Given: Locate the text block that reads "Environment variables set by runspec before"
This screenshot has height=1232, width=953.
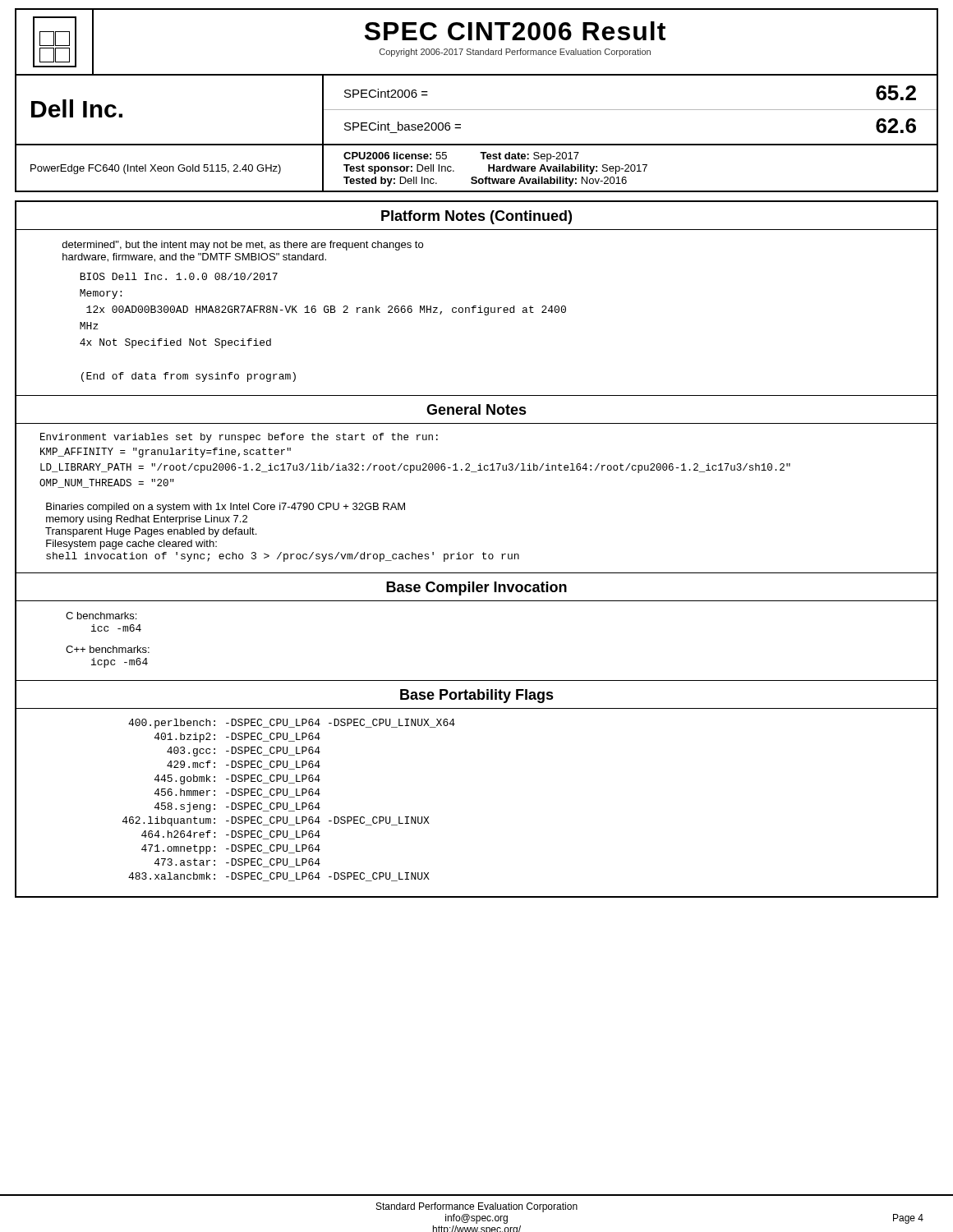Looking at the screenshot, I should coord(239,438).
